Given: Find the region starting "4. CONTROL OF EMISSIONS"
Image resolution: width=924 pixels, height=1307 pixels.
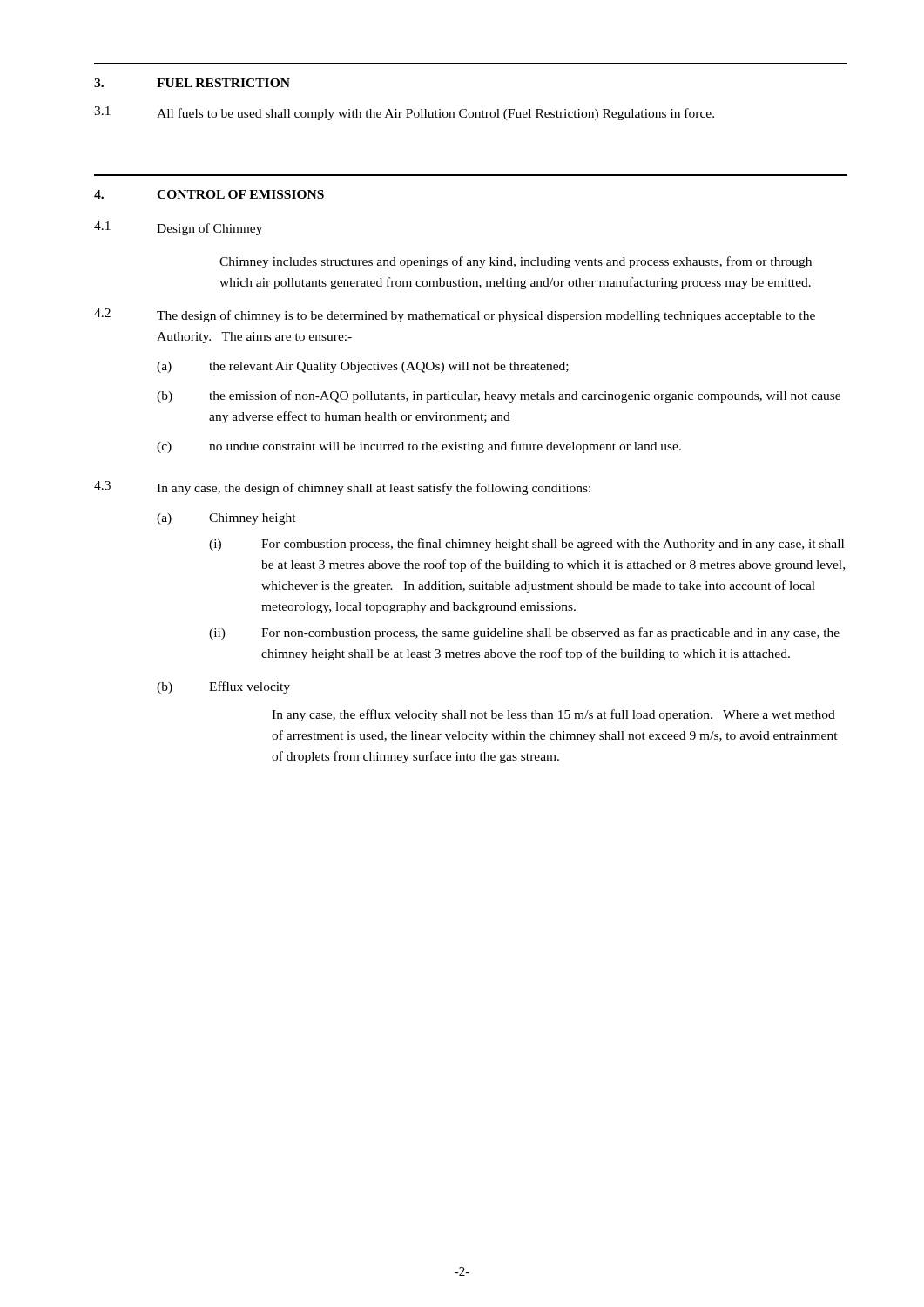Looking at the screenshot, I should 209,194.
